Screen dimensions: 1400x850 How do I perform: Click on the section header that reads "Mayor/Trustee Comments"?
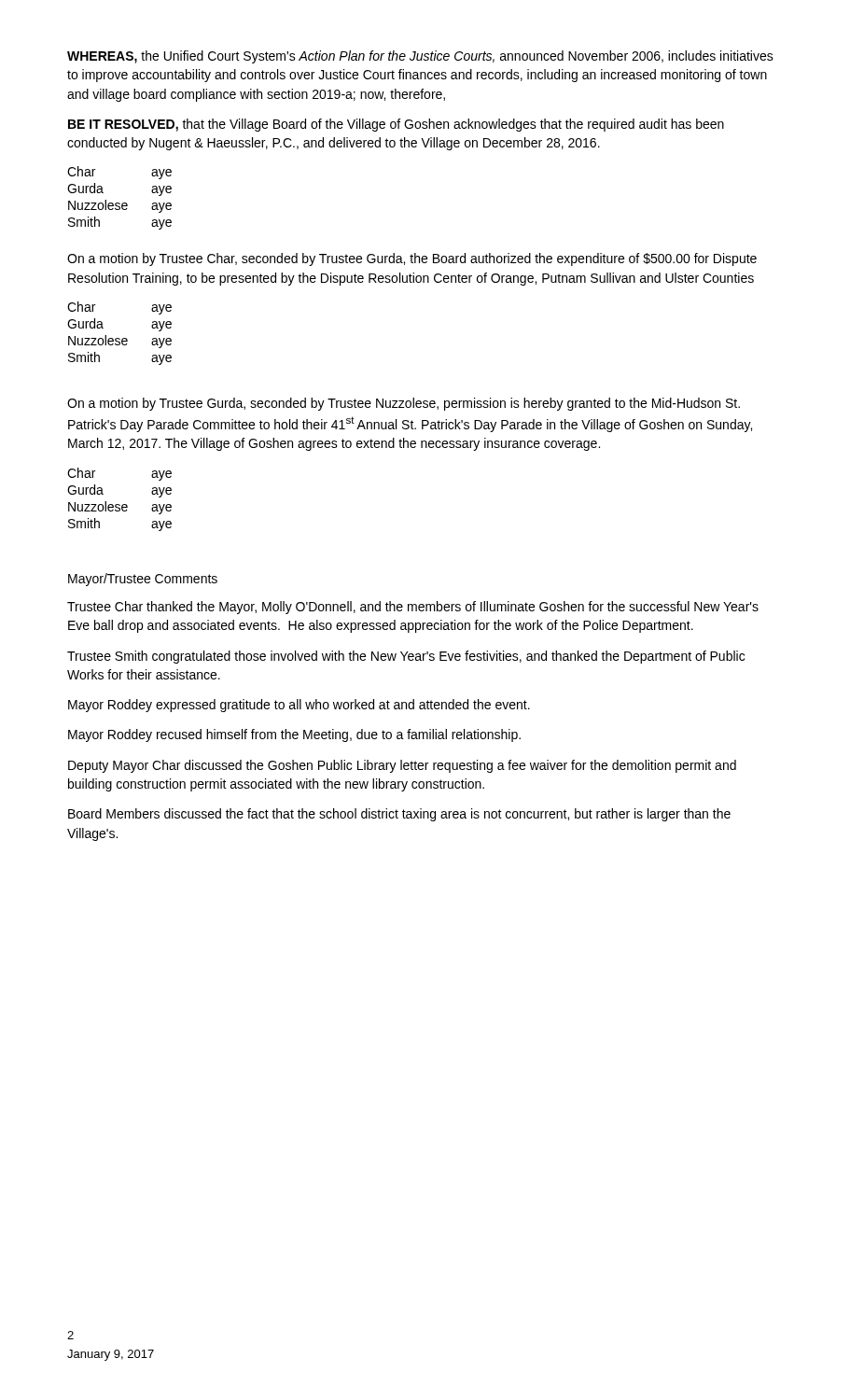pyautogui.click(x=143, y=580)
